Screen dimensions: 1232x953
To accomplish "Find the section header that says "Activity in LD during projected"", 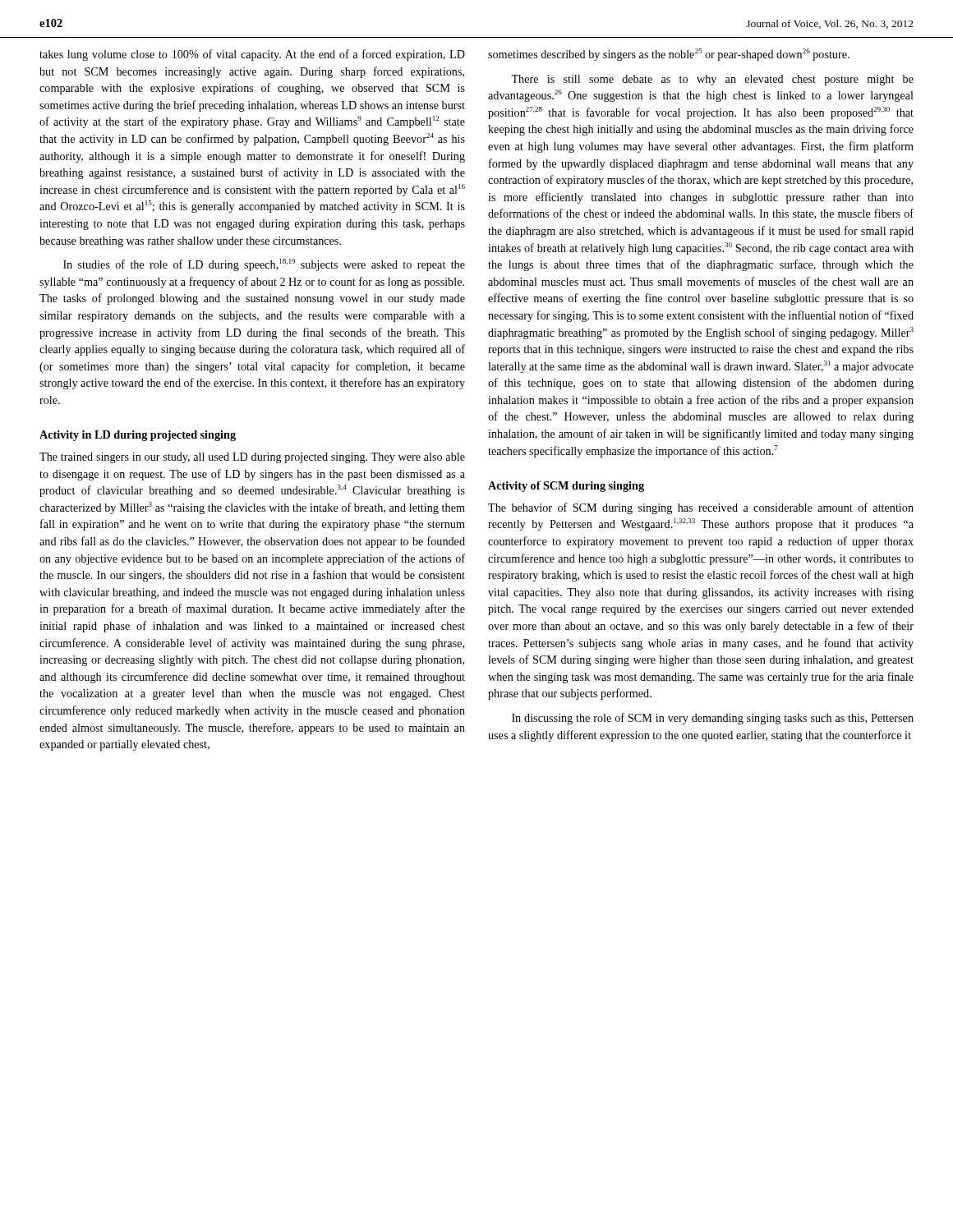I will [138, 435].
